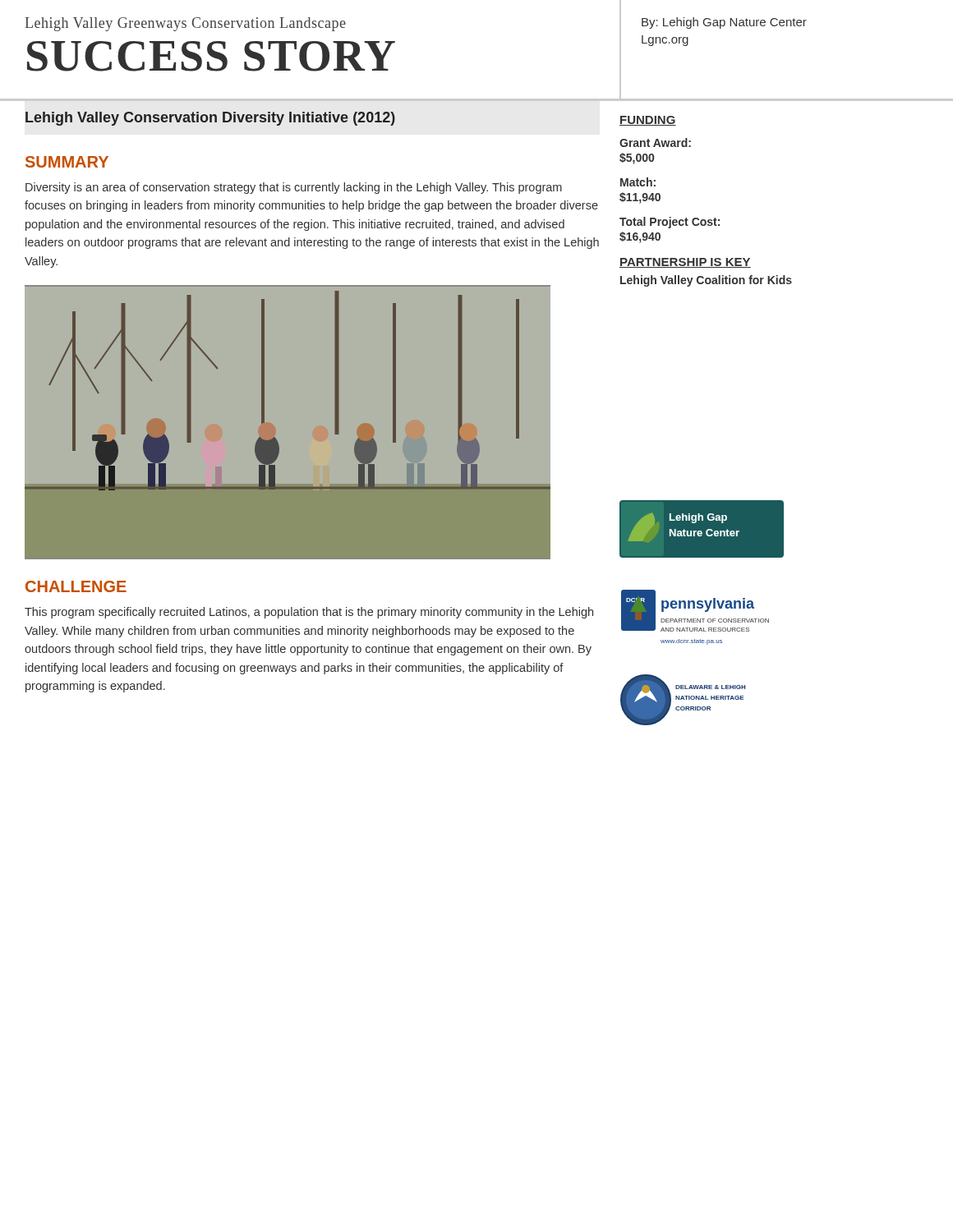Find the section header on this page that starts "Lehigh Valley Conservation"
The width and height of the screenshot is (953, 1232).
point(210,117)
